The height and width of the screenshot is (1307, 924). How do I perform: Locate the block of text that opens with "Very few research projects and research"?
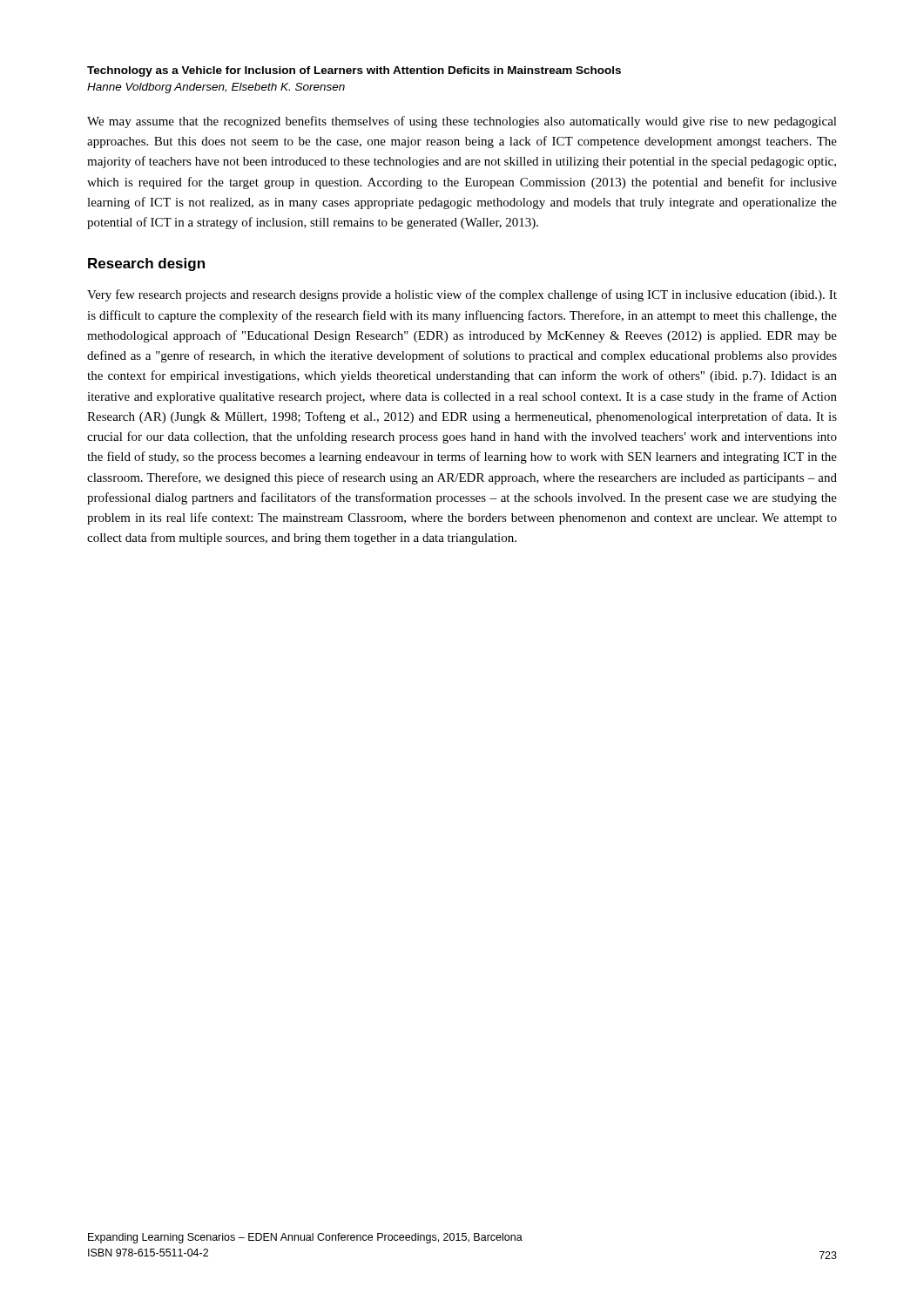[462, 416]
